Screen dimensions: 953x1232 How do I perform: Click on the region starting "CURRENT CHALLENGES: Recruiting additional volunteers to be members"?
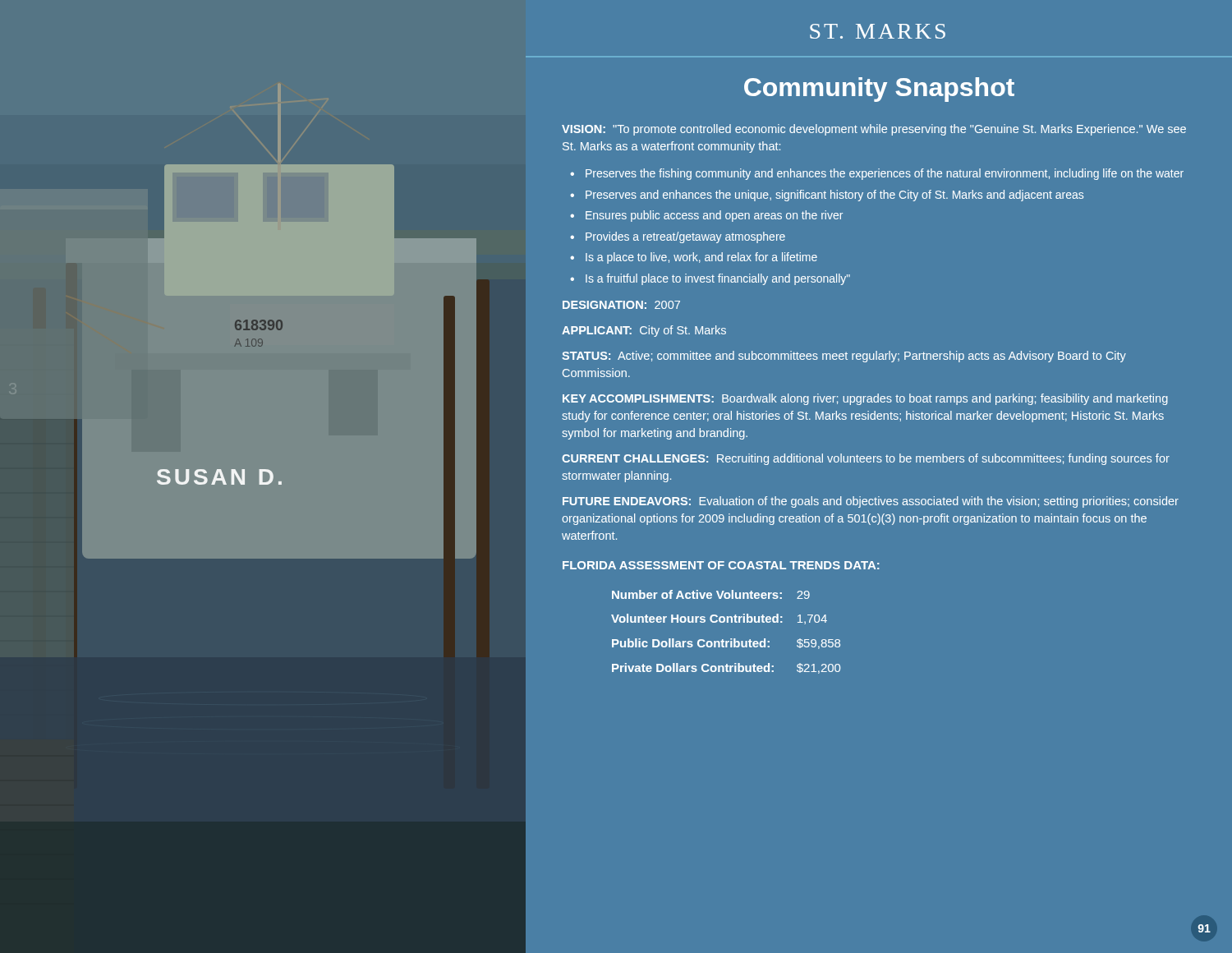point(866,467)
